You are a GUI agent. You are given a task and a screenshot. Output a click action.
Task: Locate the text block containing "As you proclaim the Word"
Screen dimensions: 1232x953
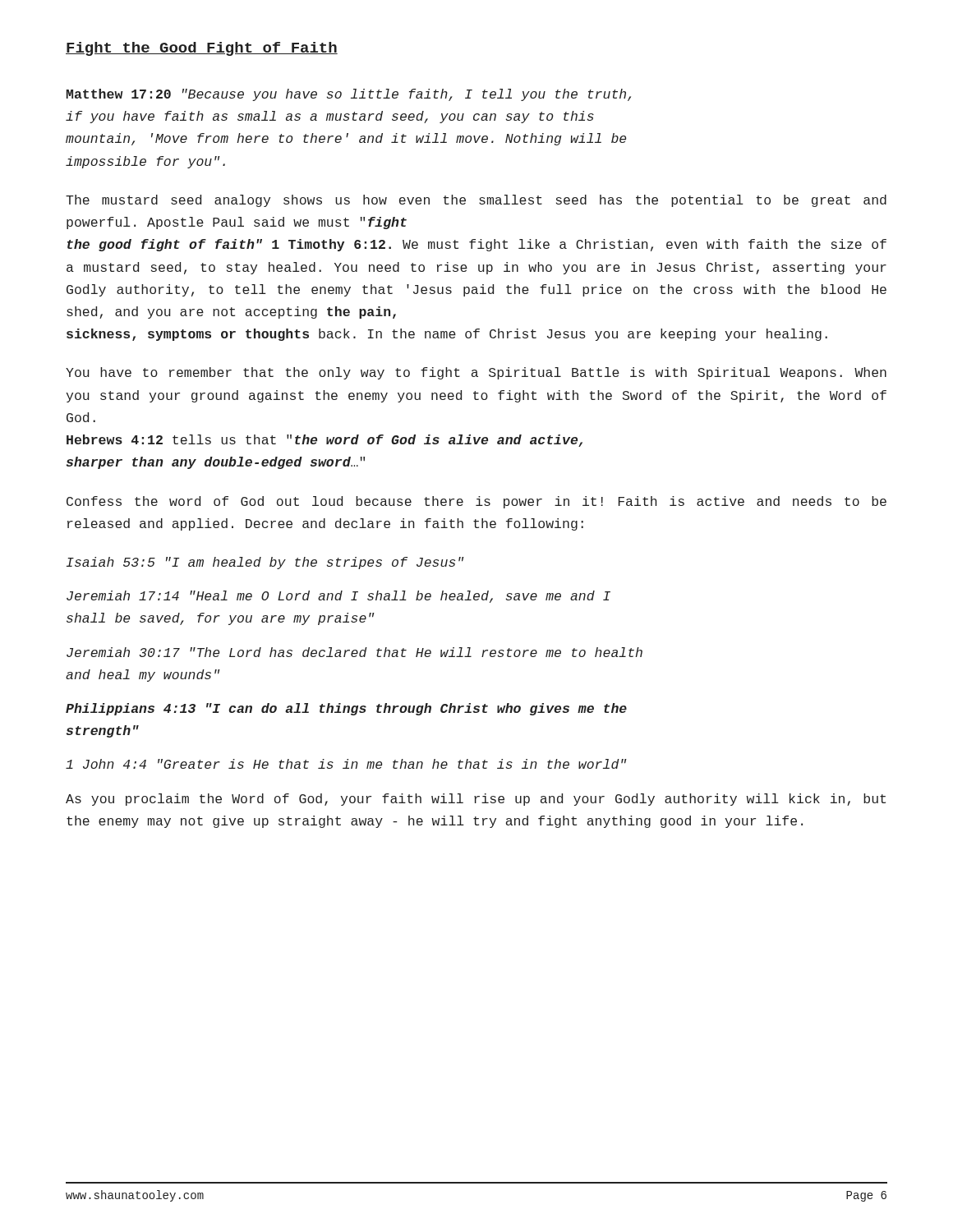coord(476,811)
